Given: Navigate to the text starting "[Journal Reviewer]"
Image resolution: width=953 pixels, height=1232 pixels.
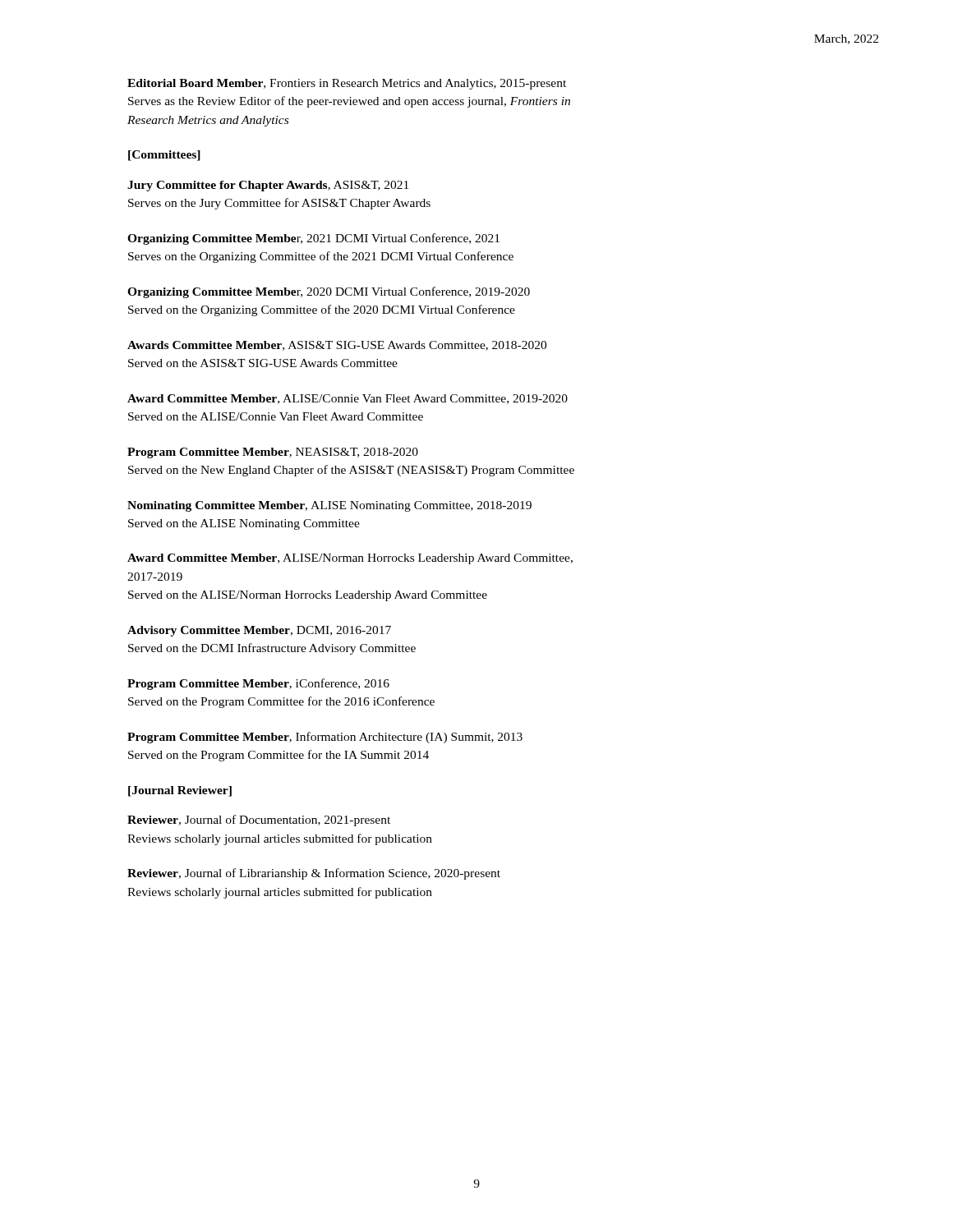Looking at the screenshot, I should [x=180, y=791].
